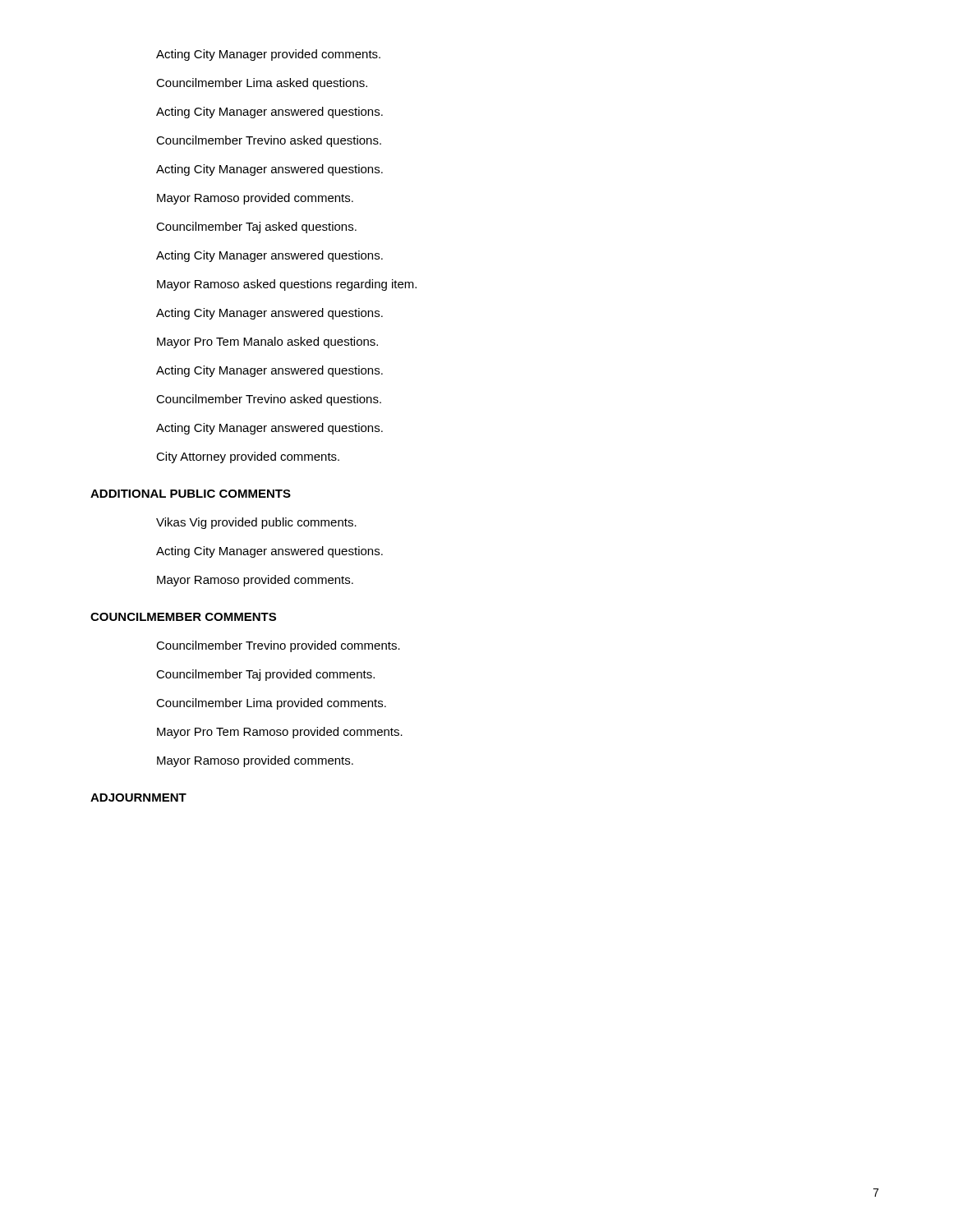Click on the list item containing "Mayor Ramoso asked questions regarding"
This screenshot has height=1232, width=953.
coord(287,284)
